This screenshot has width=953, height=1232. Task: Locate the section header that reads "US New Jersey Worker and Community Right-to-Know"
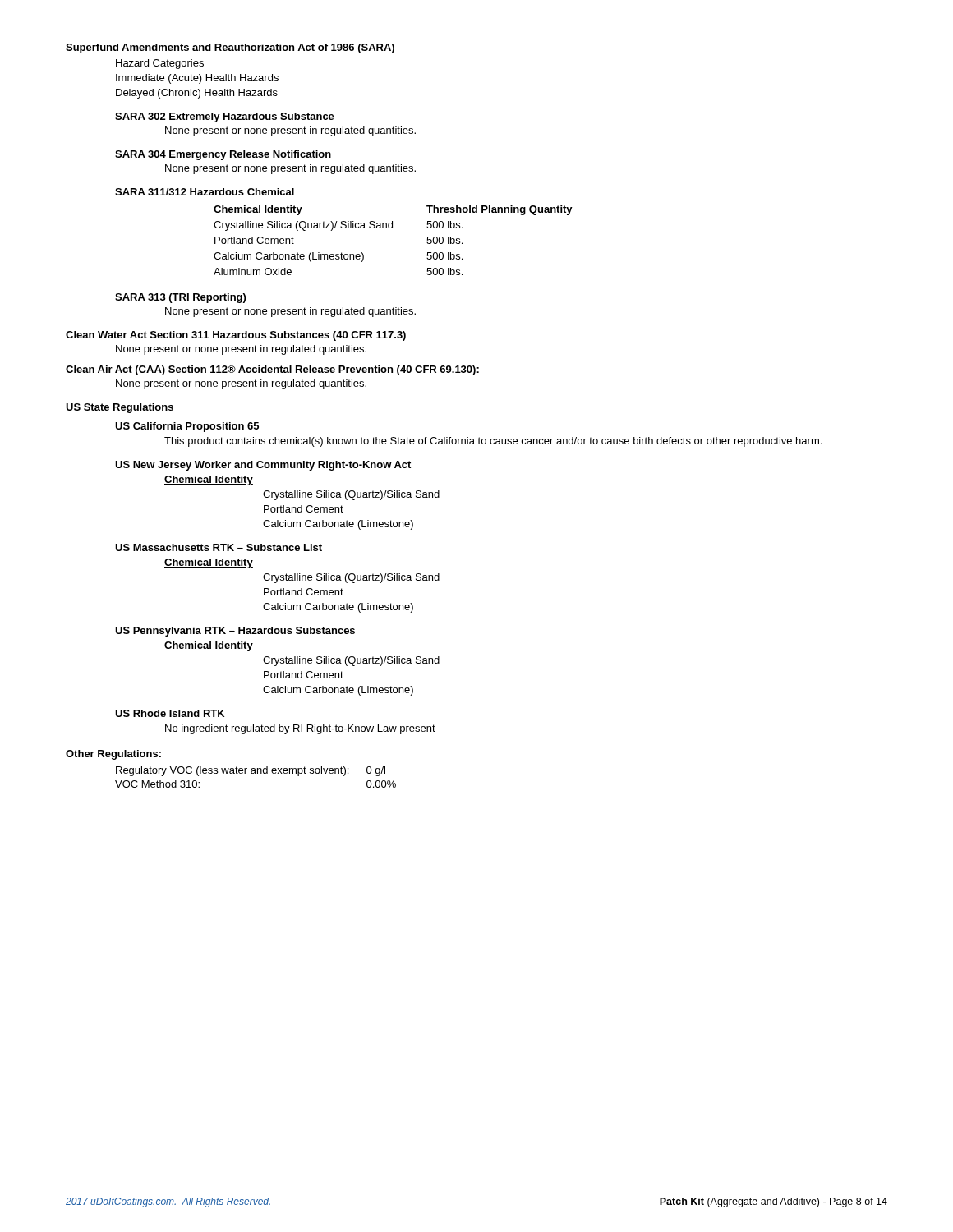263,464
